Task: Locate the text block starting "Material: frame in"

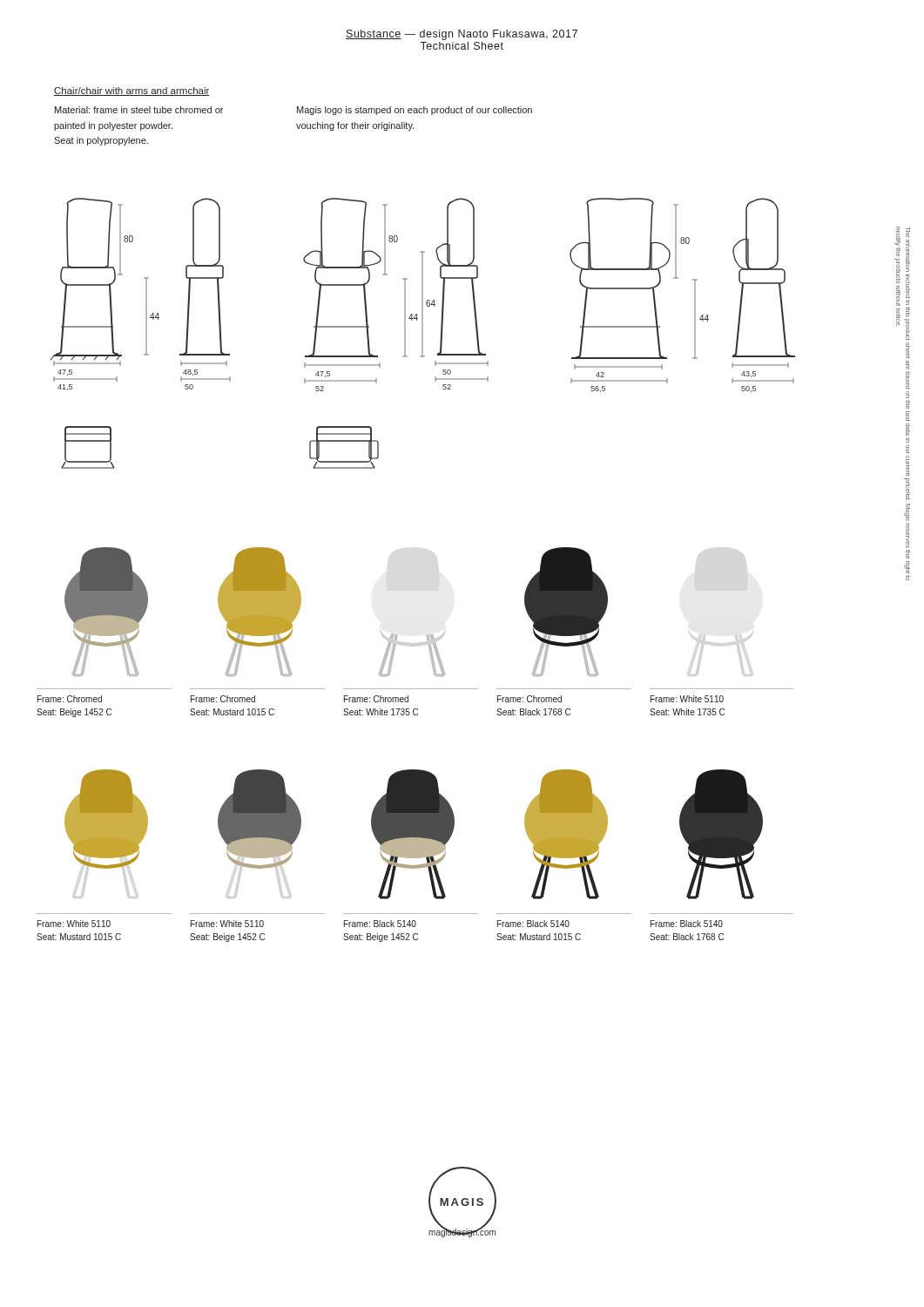Action: click(139, 125)
